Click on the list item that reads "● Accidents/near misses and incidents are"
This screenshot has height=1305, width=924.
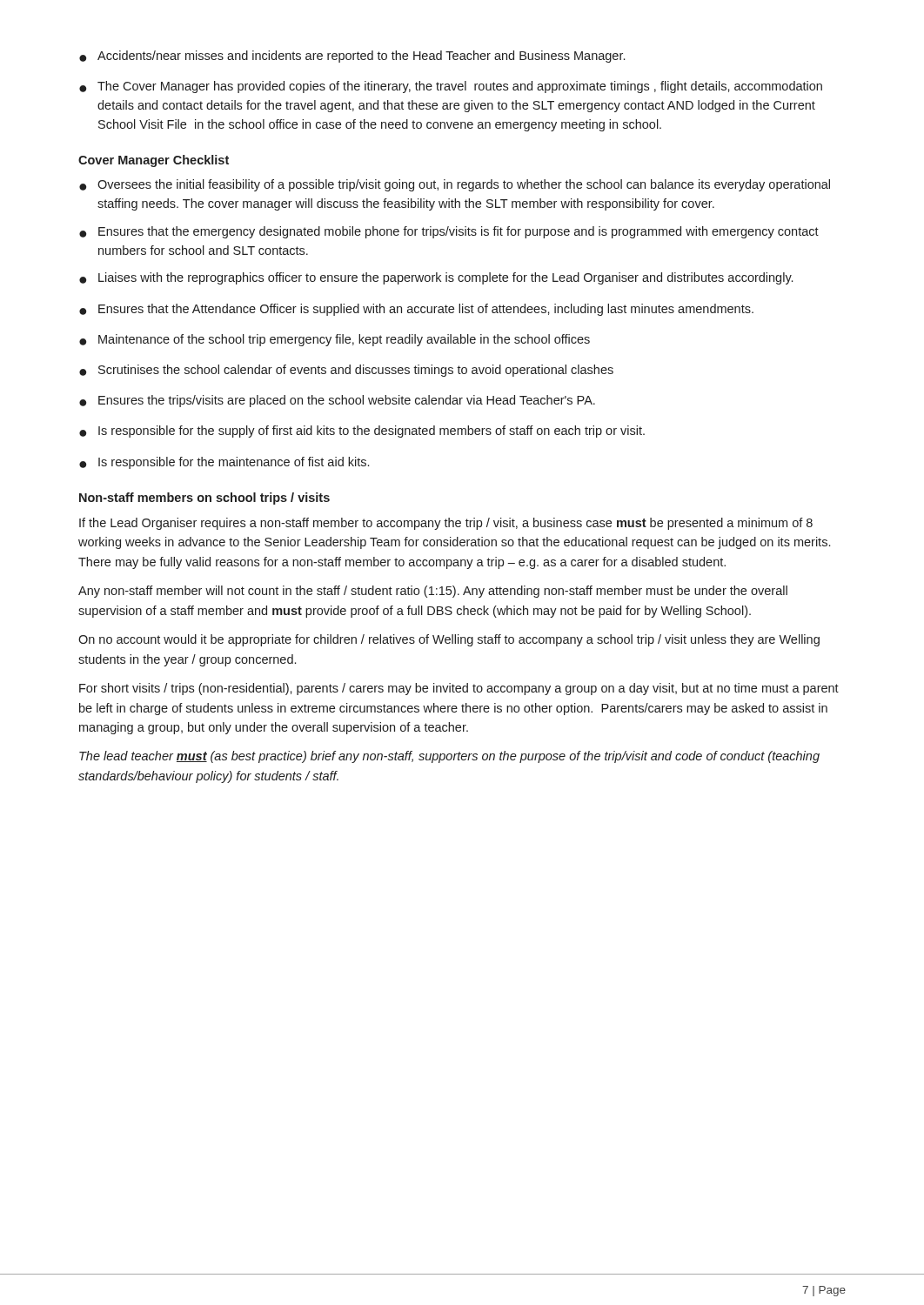click(462, 58)
